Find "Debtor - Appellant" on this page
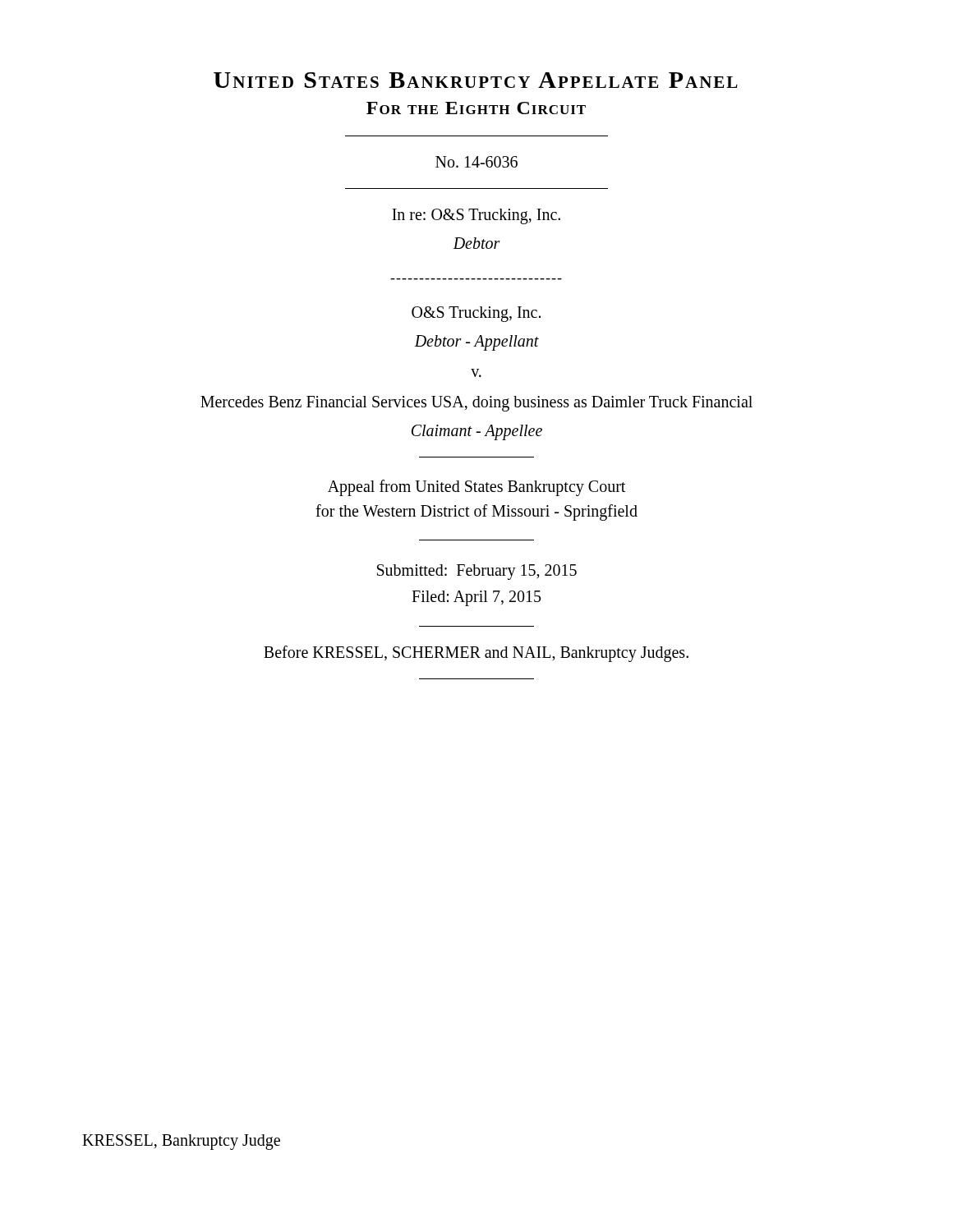This screenshot has height=1232, width=953. [476, 341]
